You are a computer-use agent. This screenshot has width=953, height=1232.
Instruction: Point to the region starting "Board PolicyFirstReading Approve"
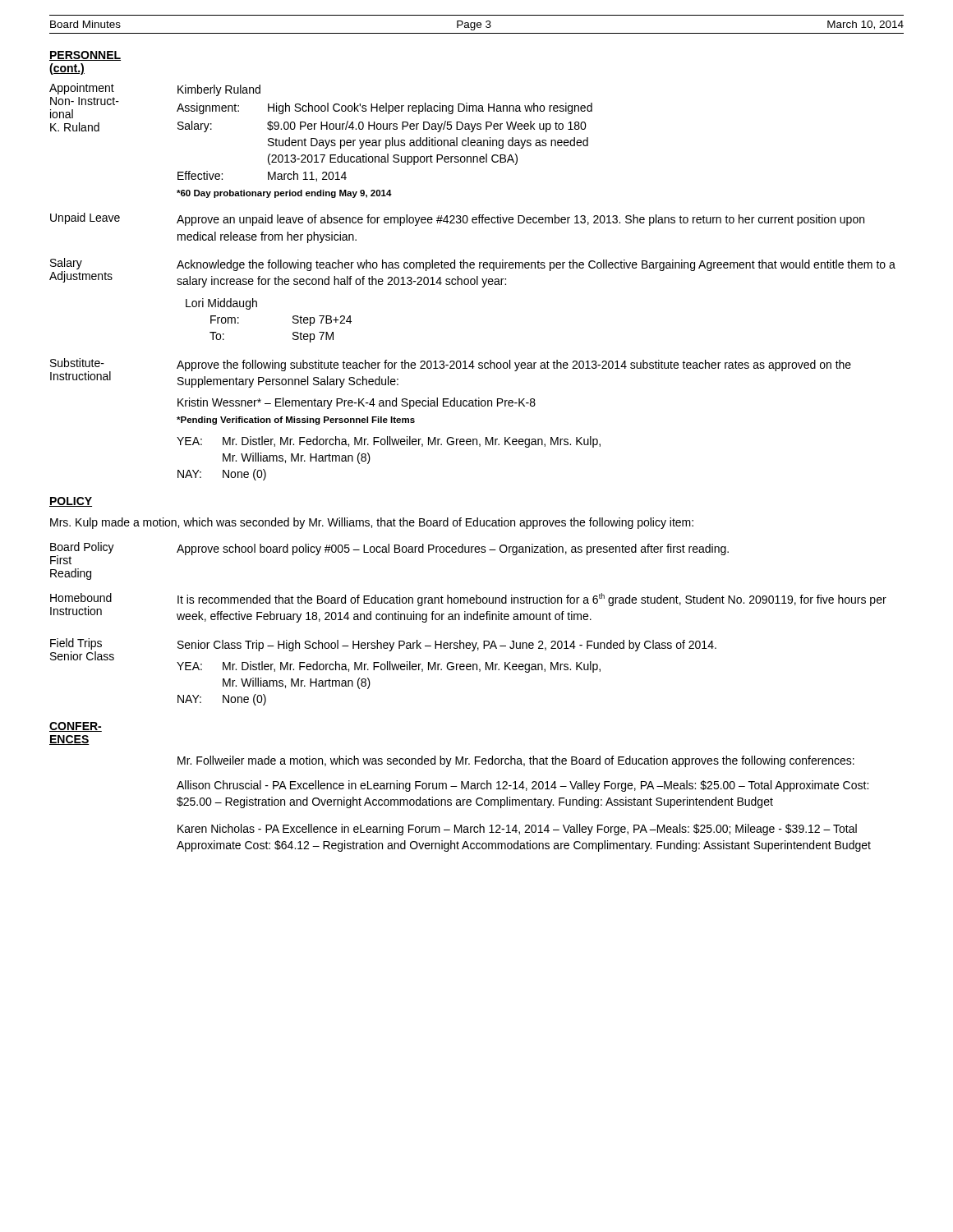click(x=476, y=560)
